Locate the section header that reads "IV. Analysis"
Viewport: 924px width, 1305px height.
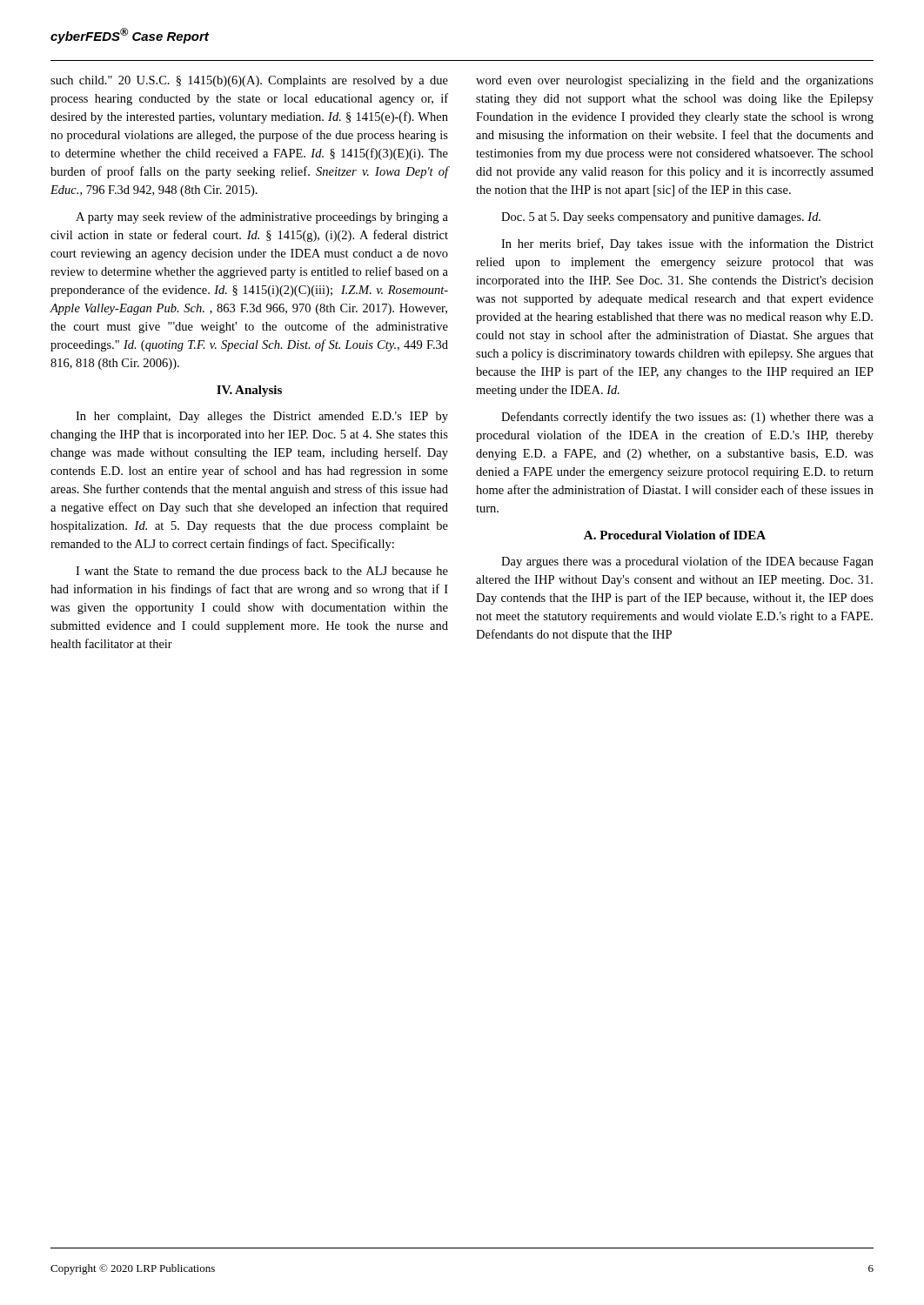pyautogui.click(x=249, y=390)
